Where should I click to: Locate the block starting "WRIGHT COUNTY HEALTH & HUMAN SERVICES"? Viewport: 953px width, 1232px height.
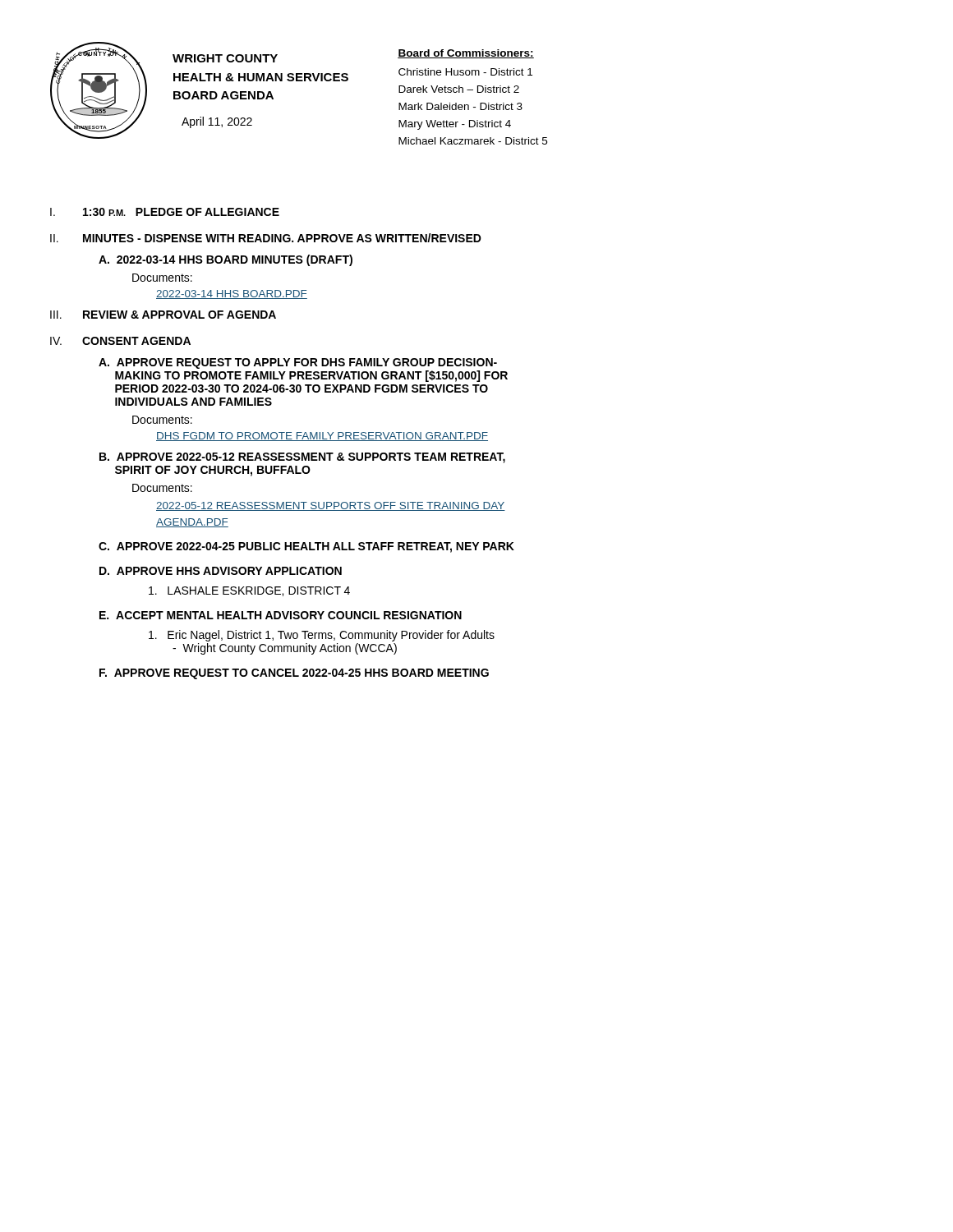tap(261, 89)
